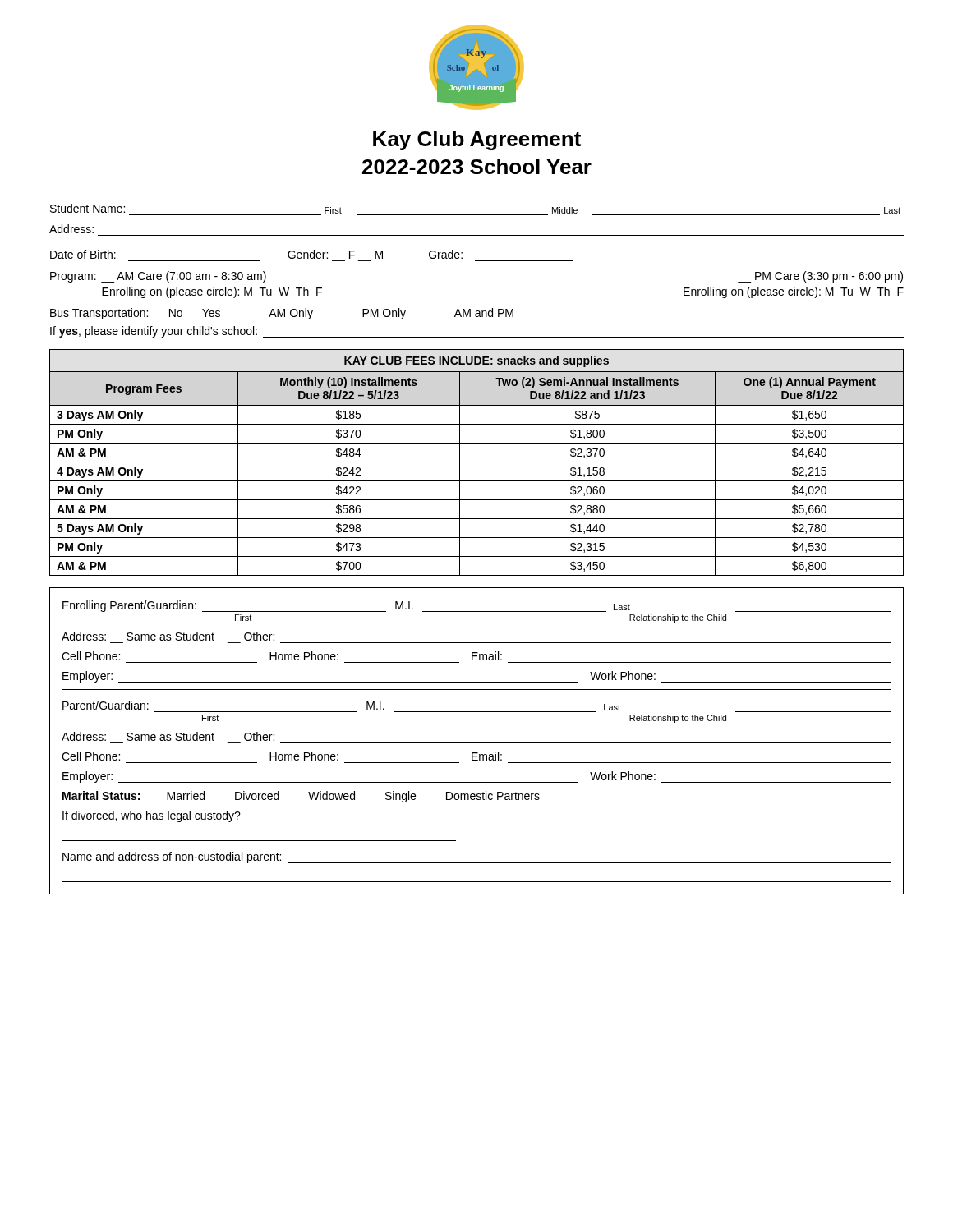Locate the text block that reads "Date of Birth: Gender: __ F __"

tap(476, 253)
